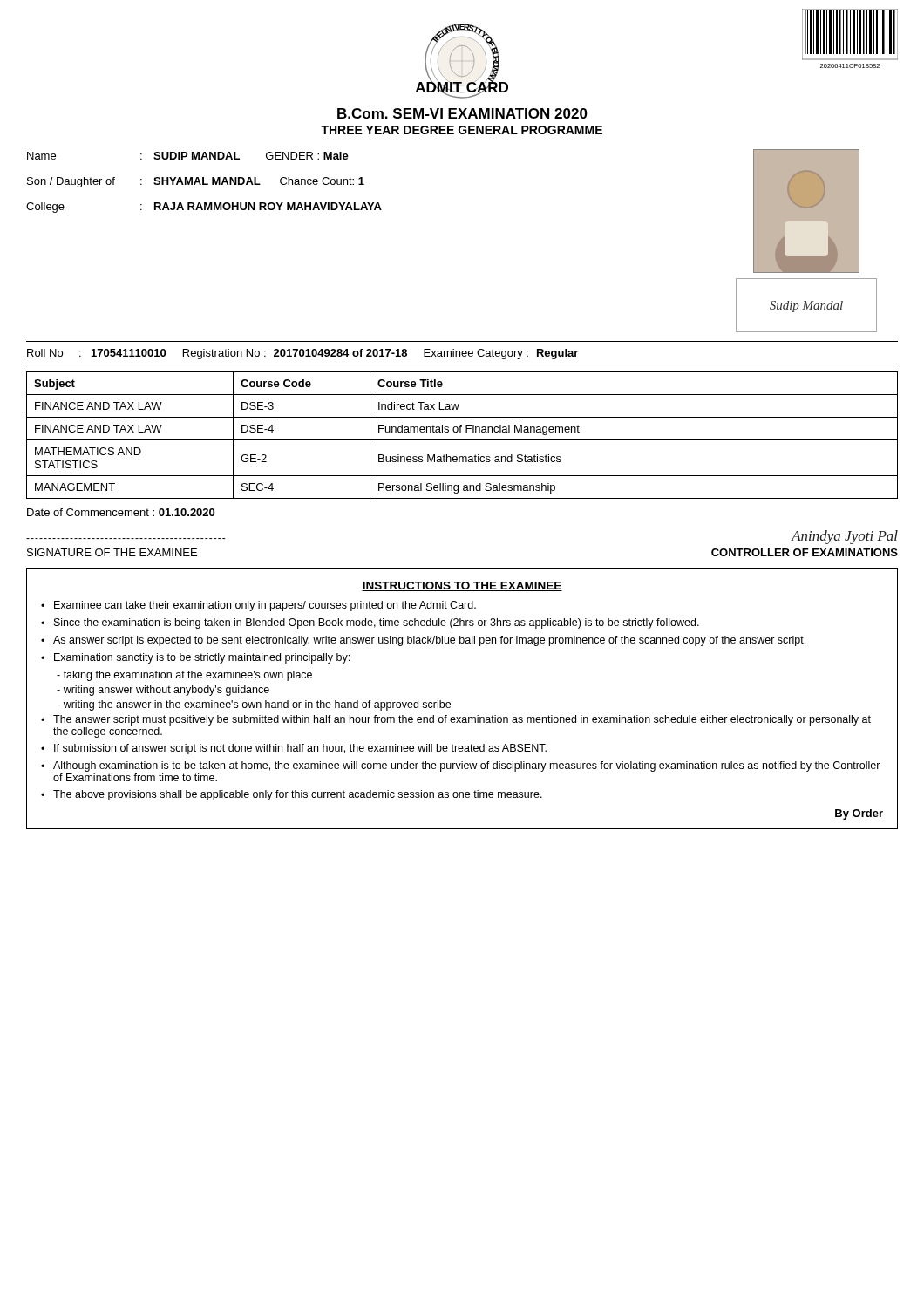Screen dimensions: 1308x924
Task: Locate the text that says "SIGNATURE OF THE EXAMINEE"
Action: [126, 545]
